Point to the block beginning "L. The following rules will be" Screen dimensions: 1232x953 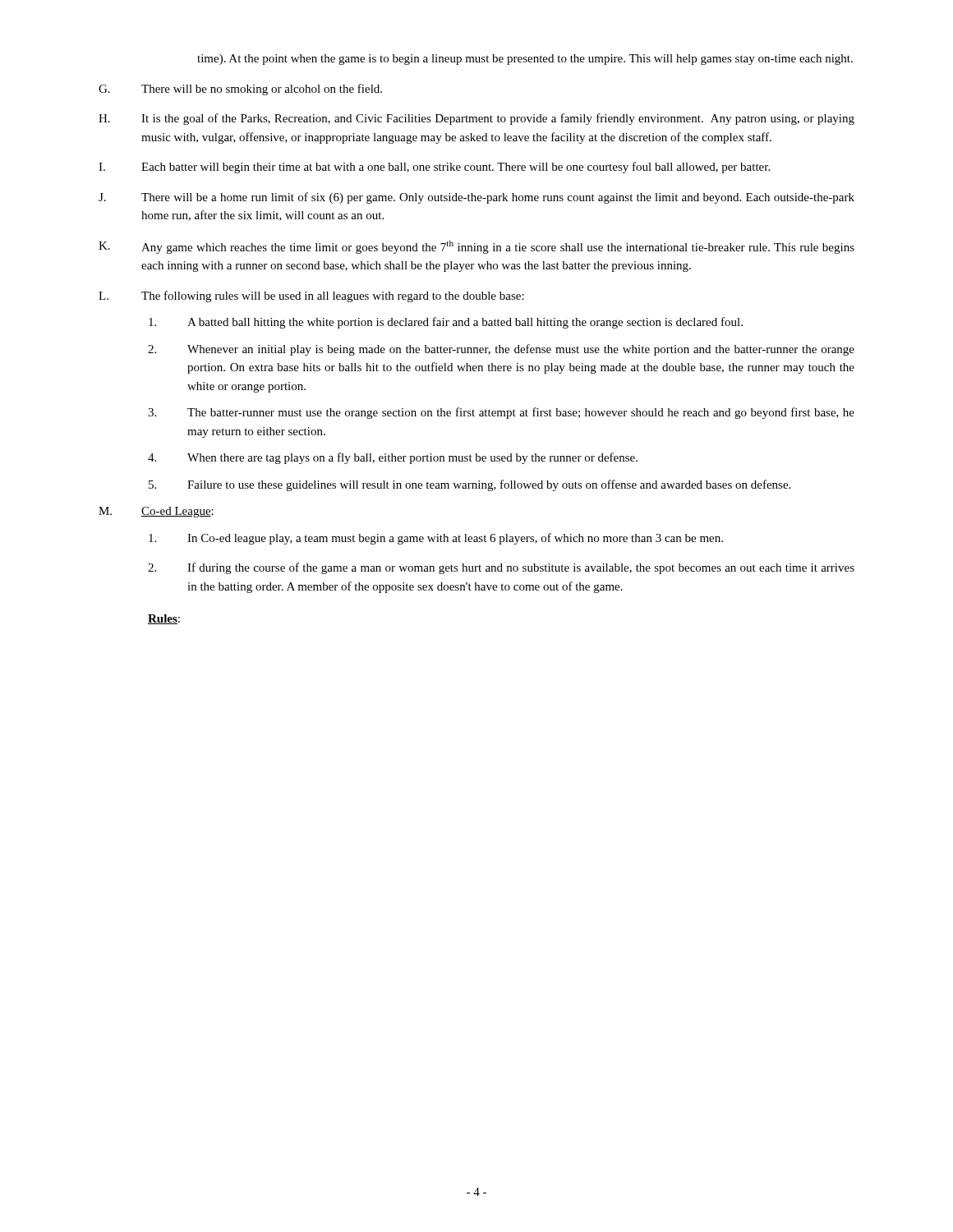point(476,295)
